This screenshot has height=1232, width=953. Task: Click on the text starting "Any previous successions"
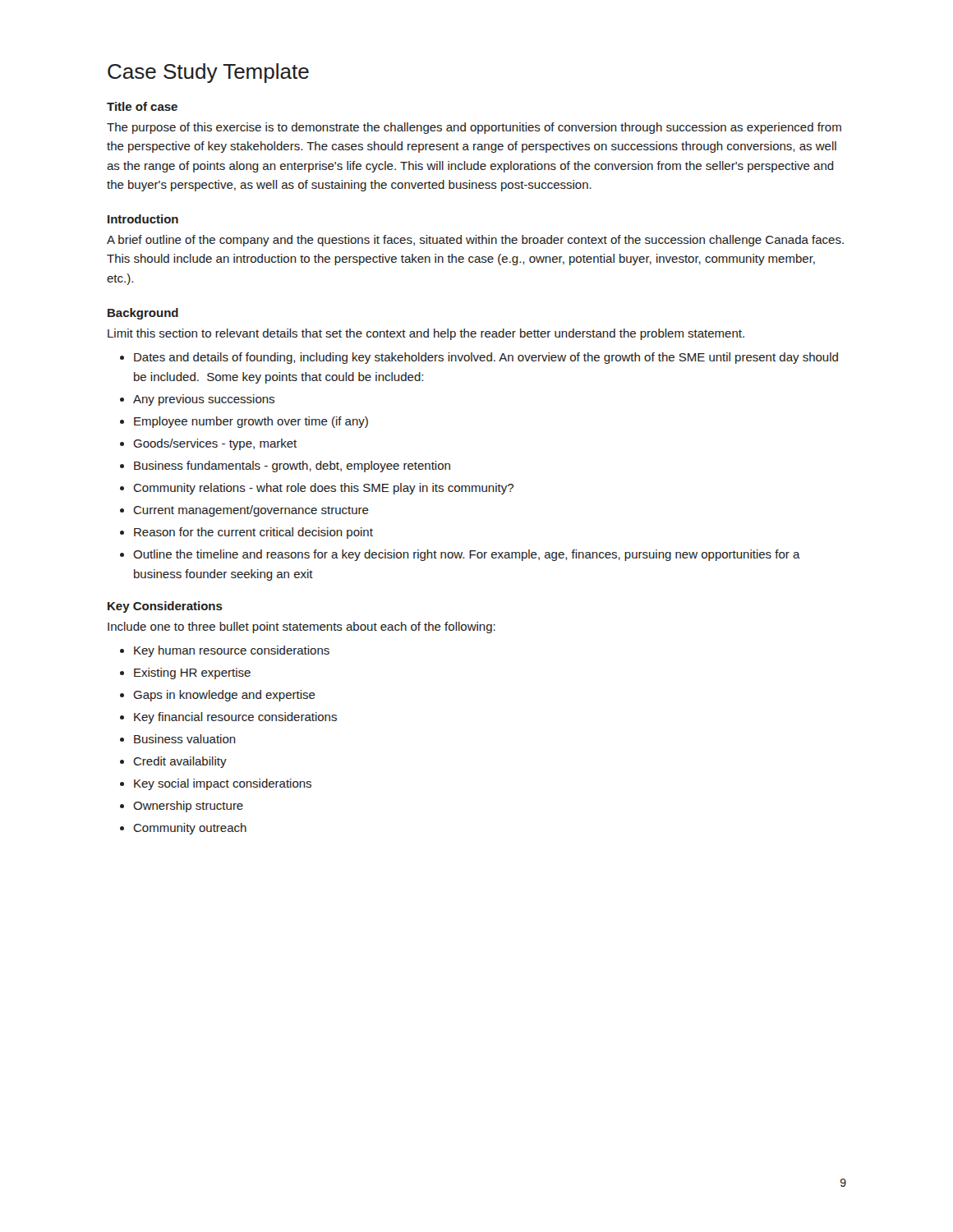[204, 399]
